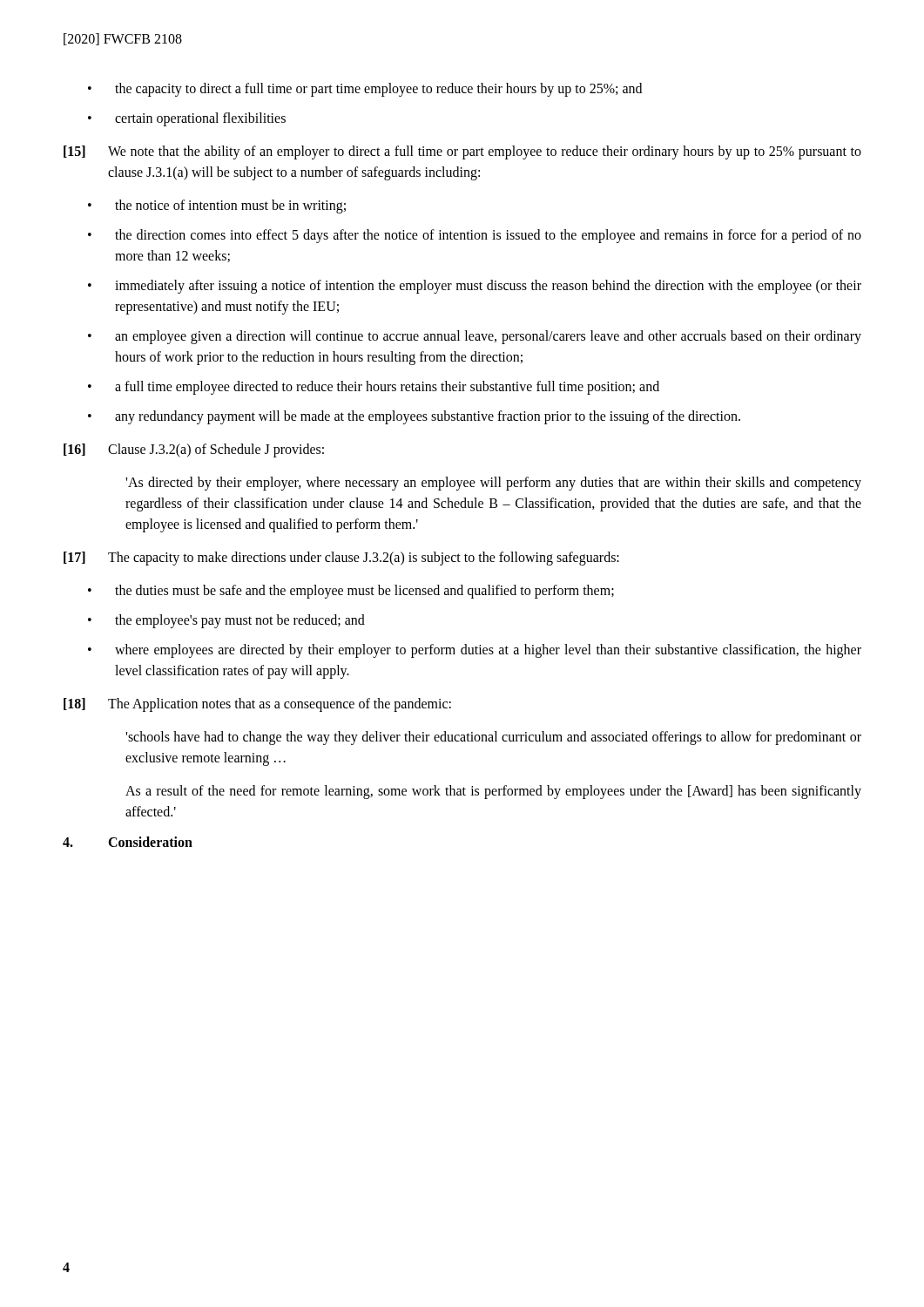924x1307 pixels.
Task: Find the text that reads "[16] Clause J.3.2(a) of Schedule J provides:"
Action: (194, 450)
